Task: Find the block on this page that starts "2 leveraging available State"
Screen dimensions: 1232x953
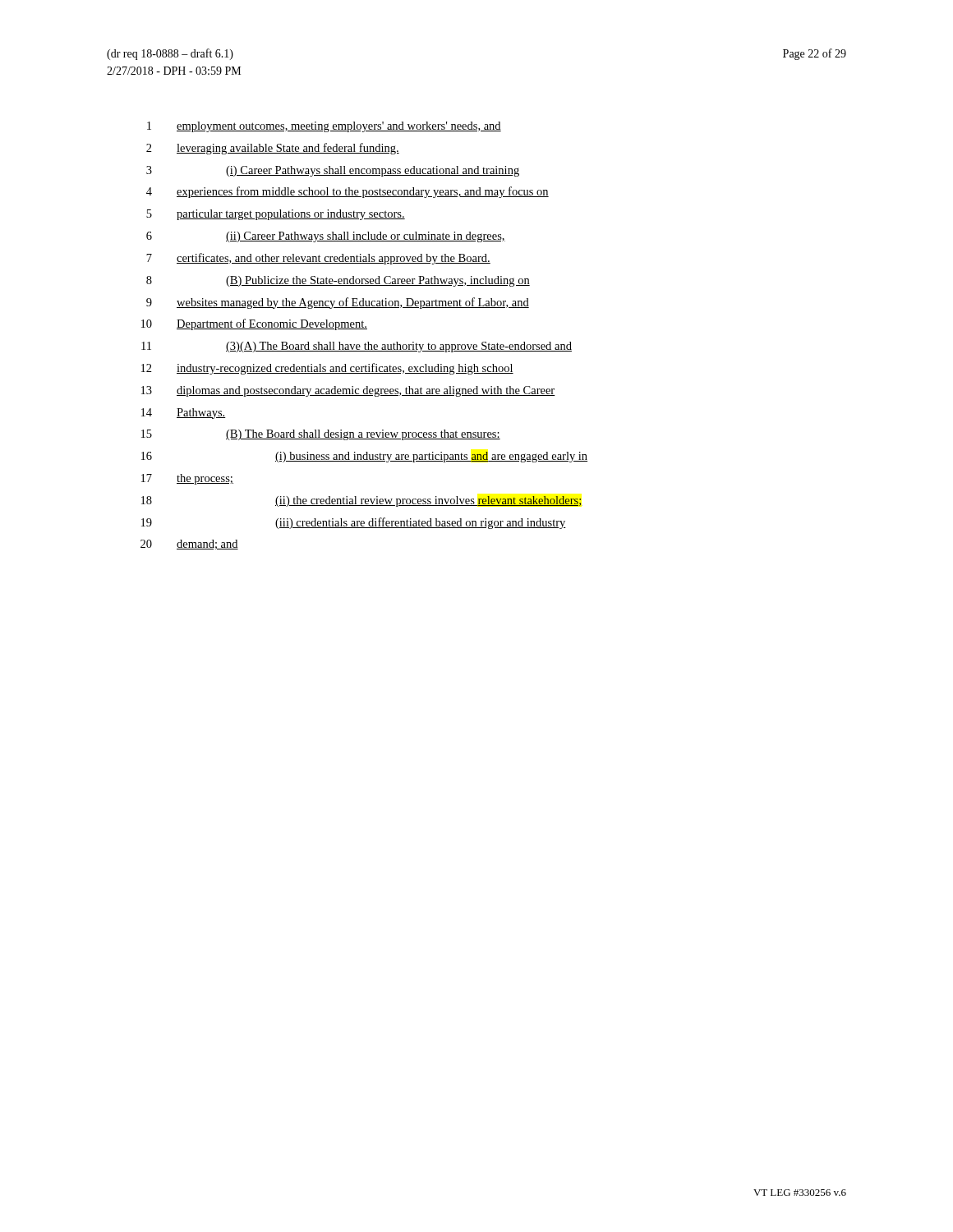Action: [273, 149]
